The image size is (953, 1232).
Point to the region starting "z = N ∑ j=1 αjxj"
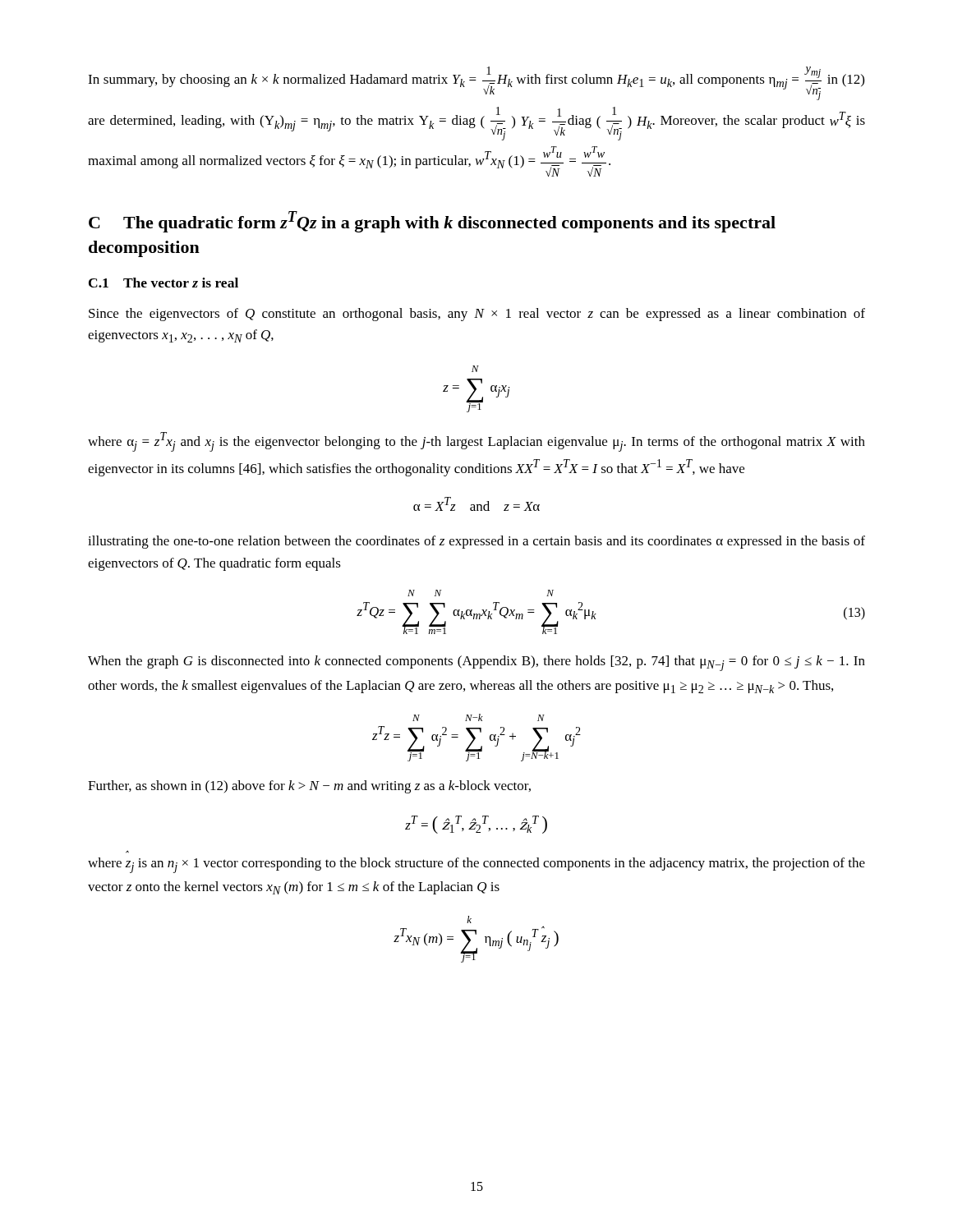(476, 388)
